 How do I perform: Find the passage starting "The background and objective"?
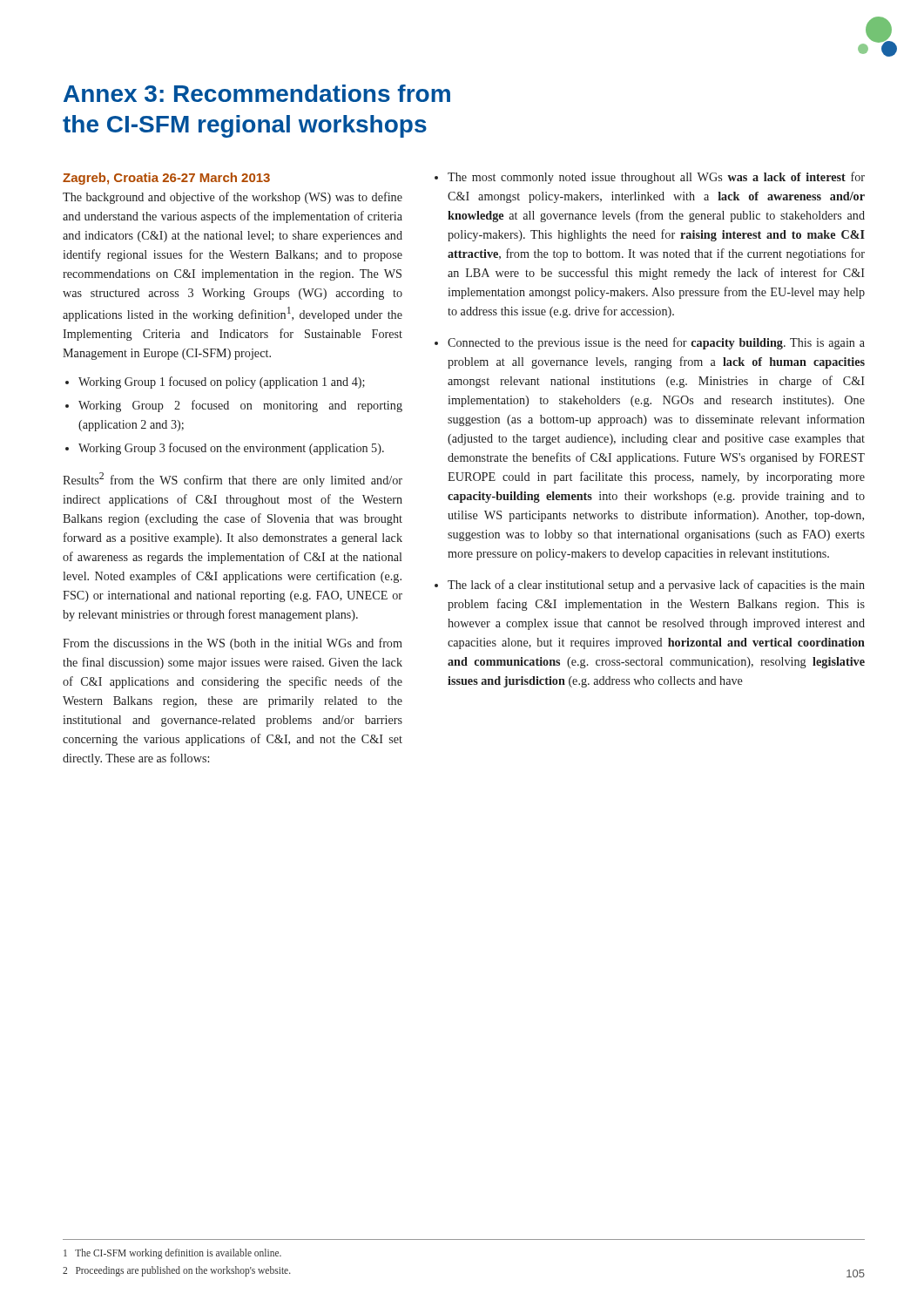233,275
